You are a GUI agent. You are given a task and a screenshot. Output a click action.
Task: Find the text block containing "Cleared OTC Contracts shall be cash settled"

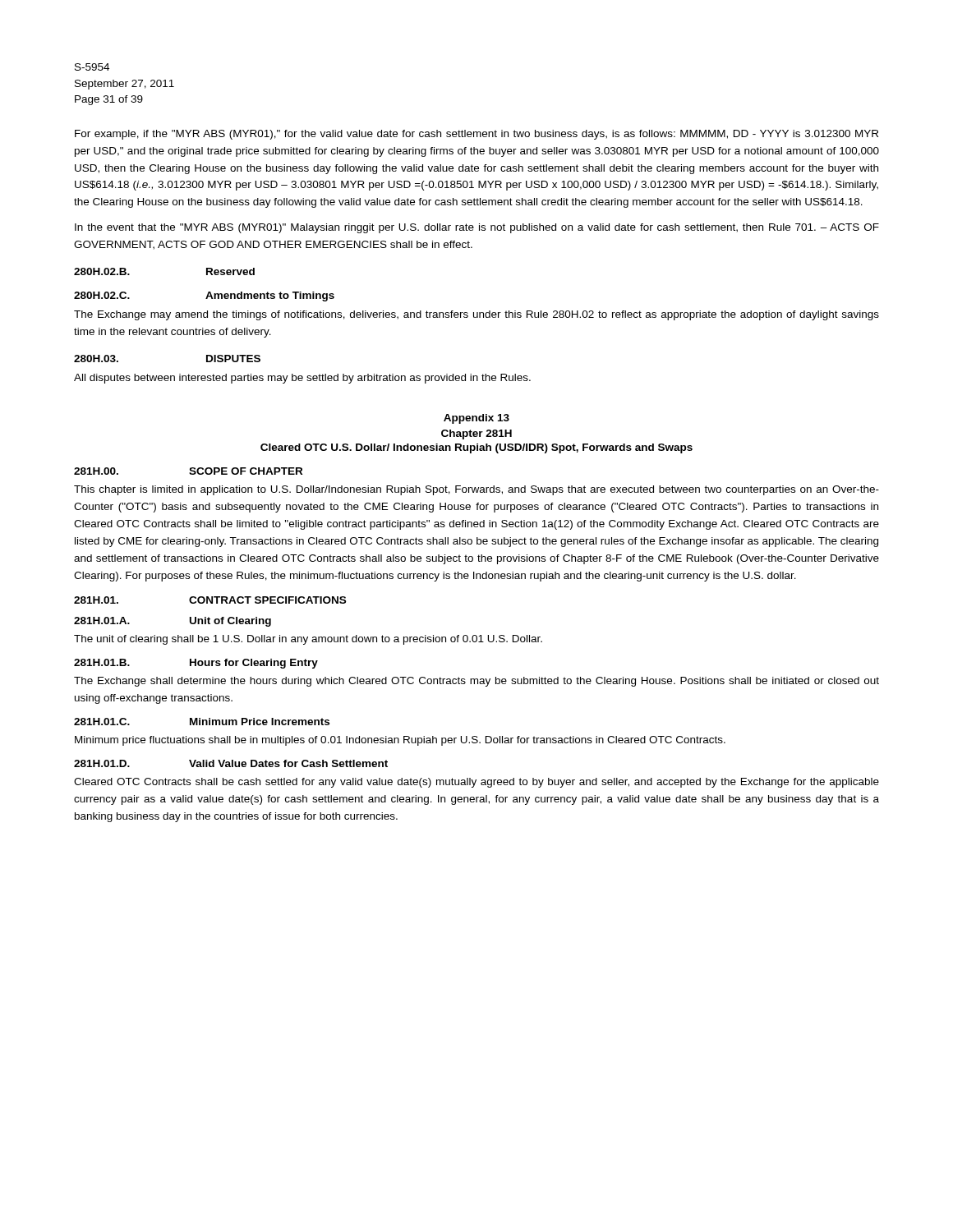pyautogui.click(x=476, y=800)
